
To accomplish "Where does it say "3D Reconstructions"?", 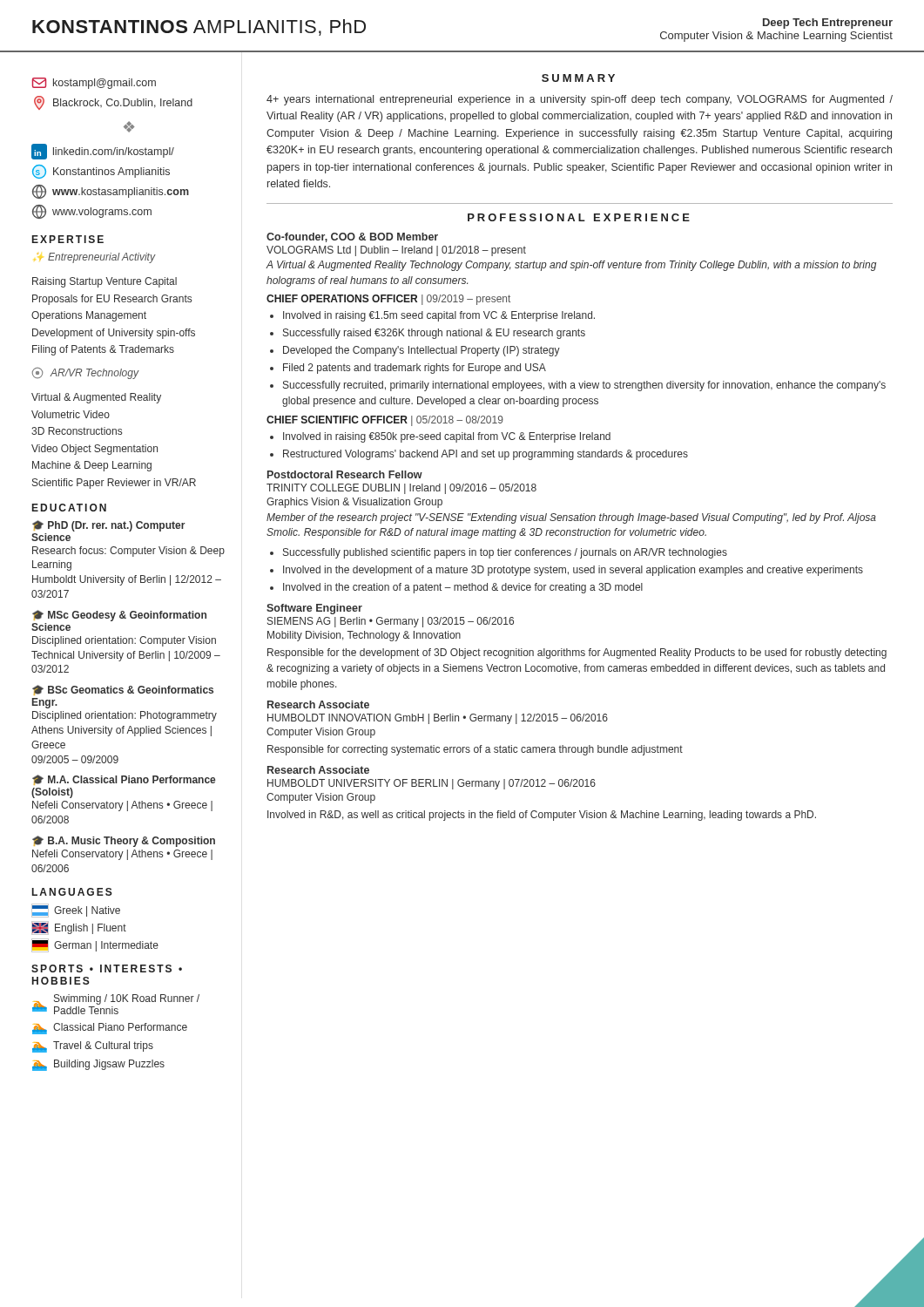I will coord(77,431).
